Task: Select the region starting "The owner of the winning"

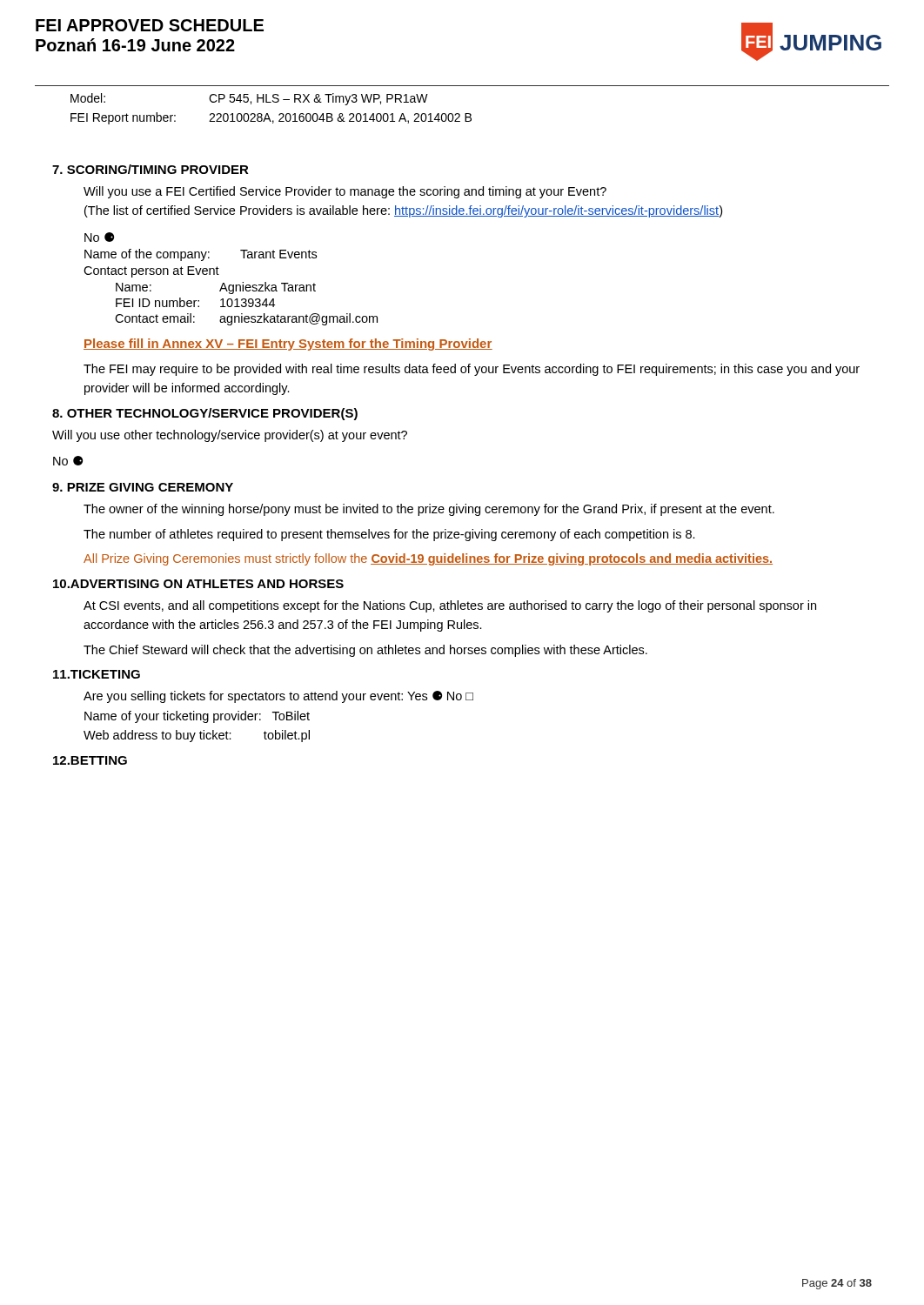Action: click(429, 509)
